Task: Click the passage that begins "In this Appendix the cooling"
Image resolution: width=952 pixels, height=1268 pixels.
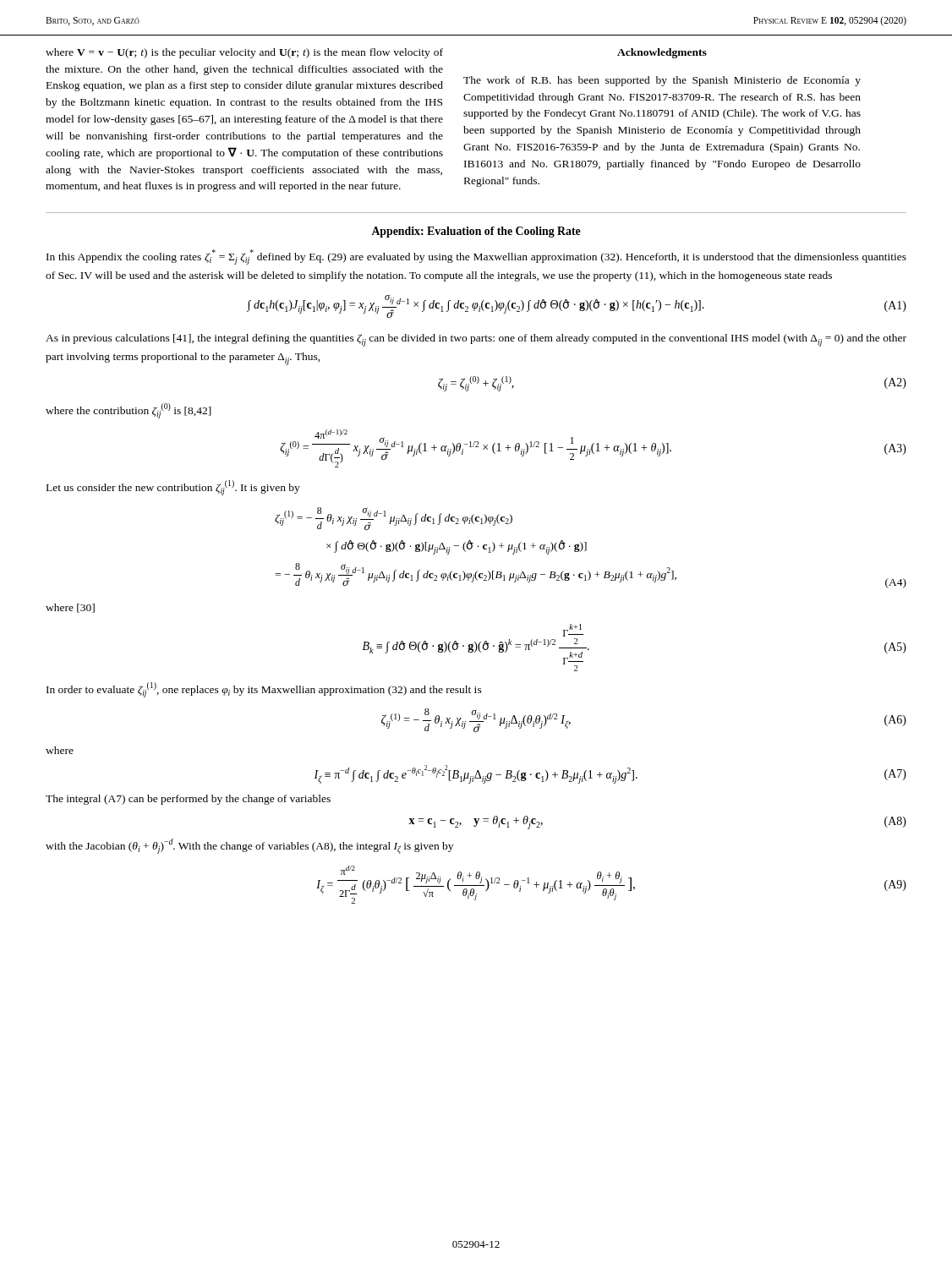Action: (x=476, y=265)
